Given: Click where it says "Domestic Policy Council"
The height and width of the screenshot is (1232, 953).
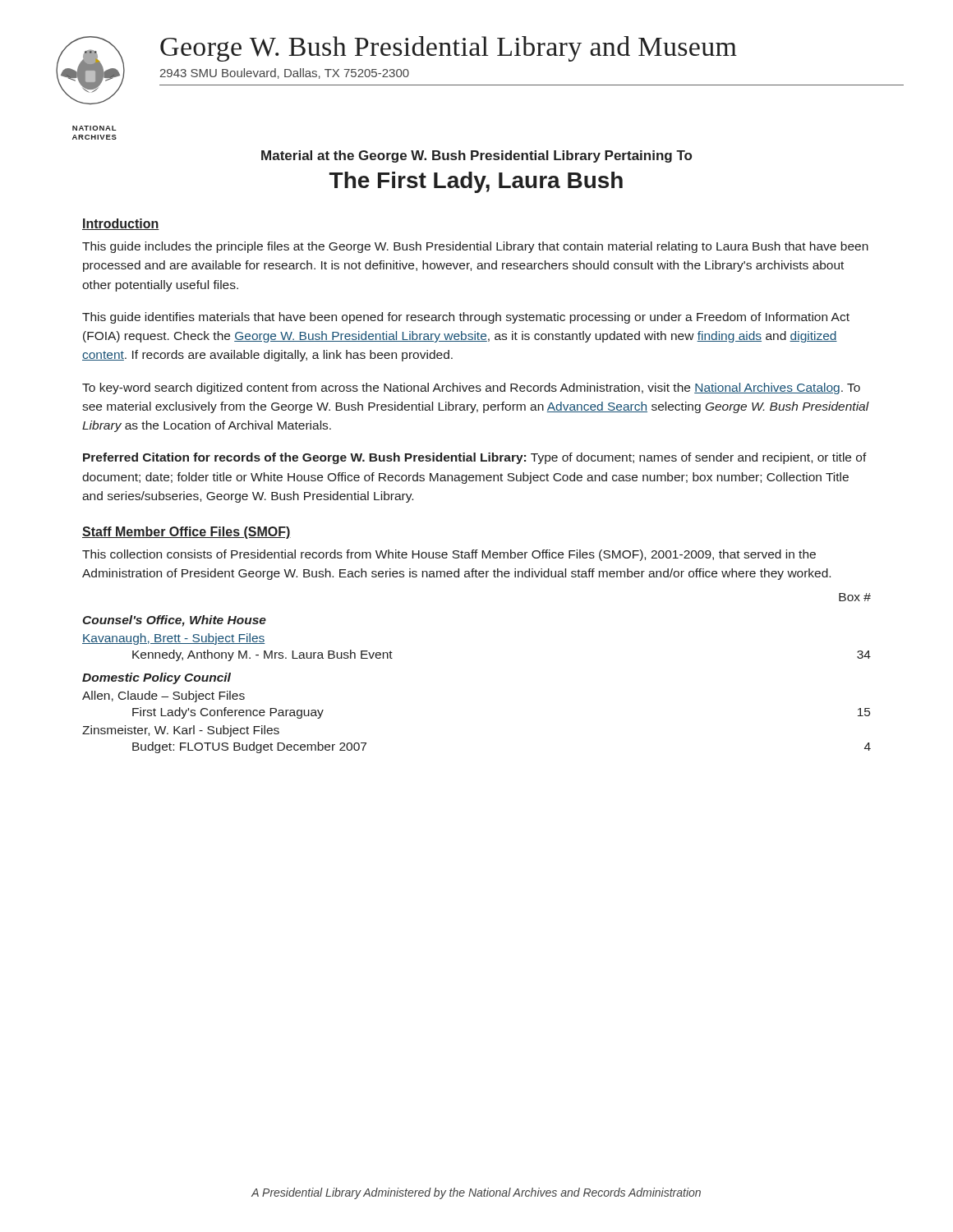Looking at the screenshot, I should pyautogui.click(x=156, y=677).
